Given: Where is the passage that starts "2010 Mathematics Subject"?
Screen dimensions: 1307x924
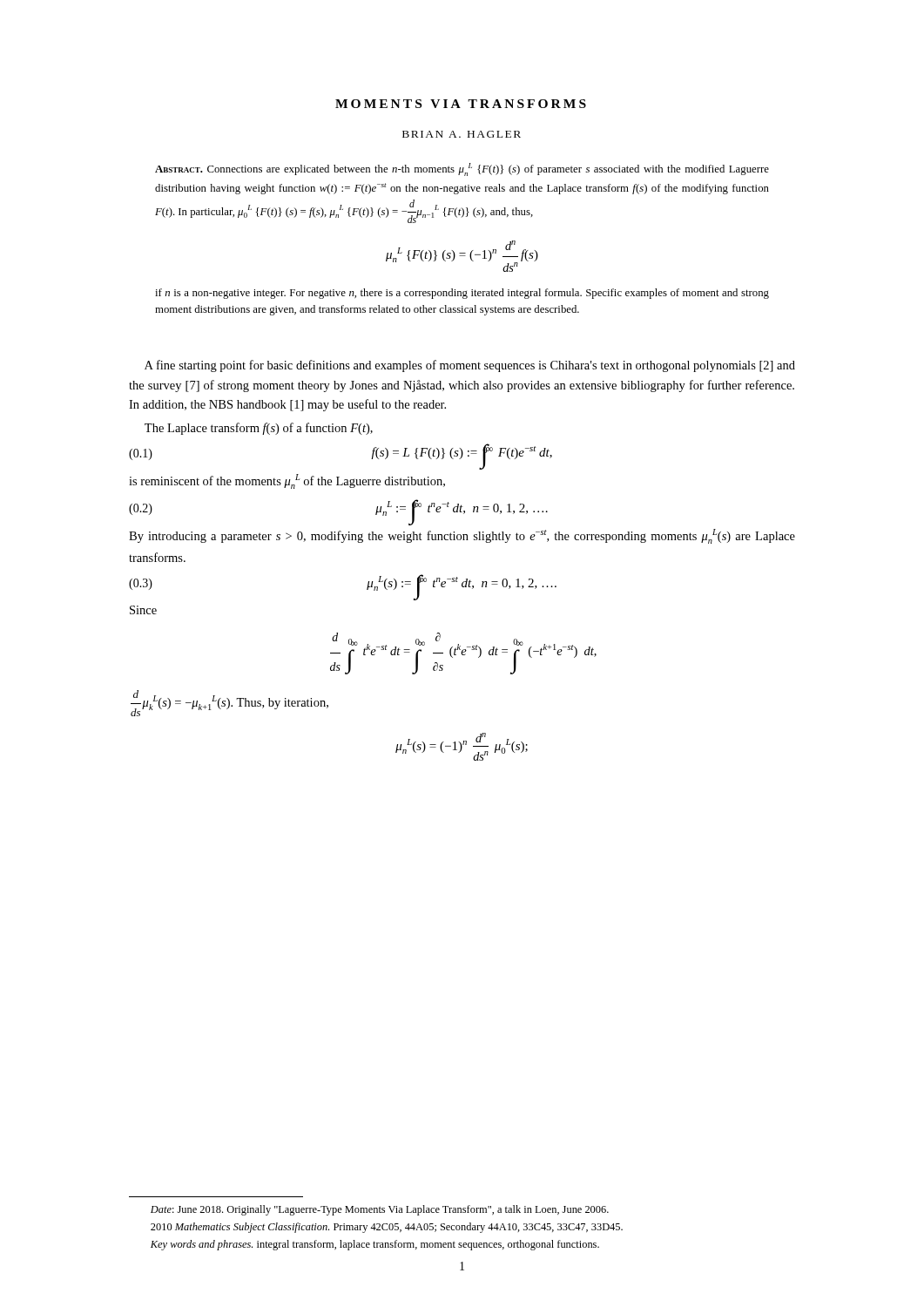Looking at the screenshot, I should 387,1227.
